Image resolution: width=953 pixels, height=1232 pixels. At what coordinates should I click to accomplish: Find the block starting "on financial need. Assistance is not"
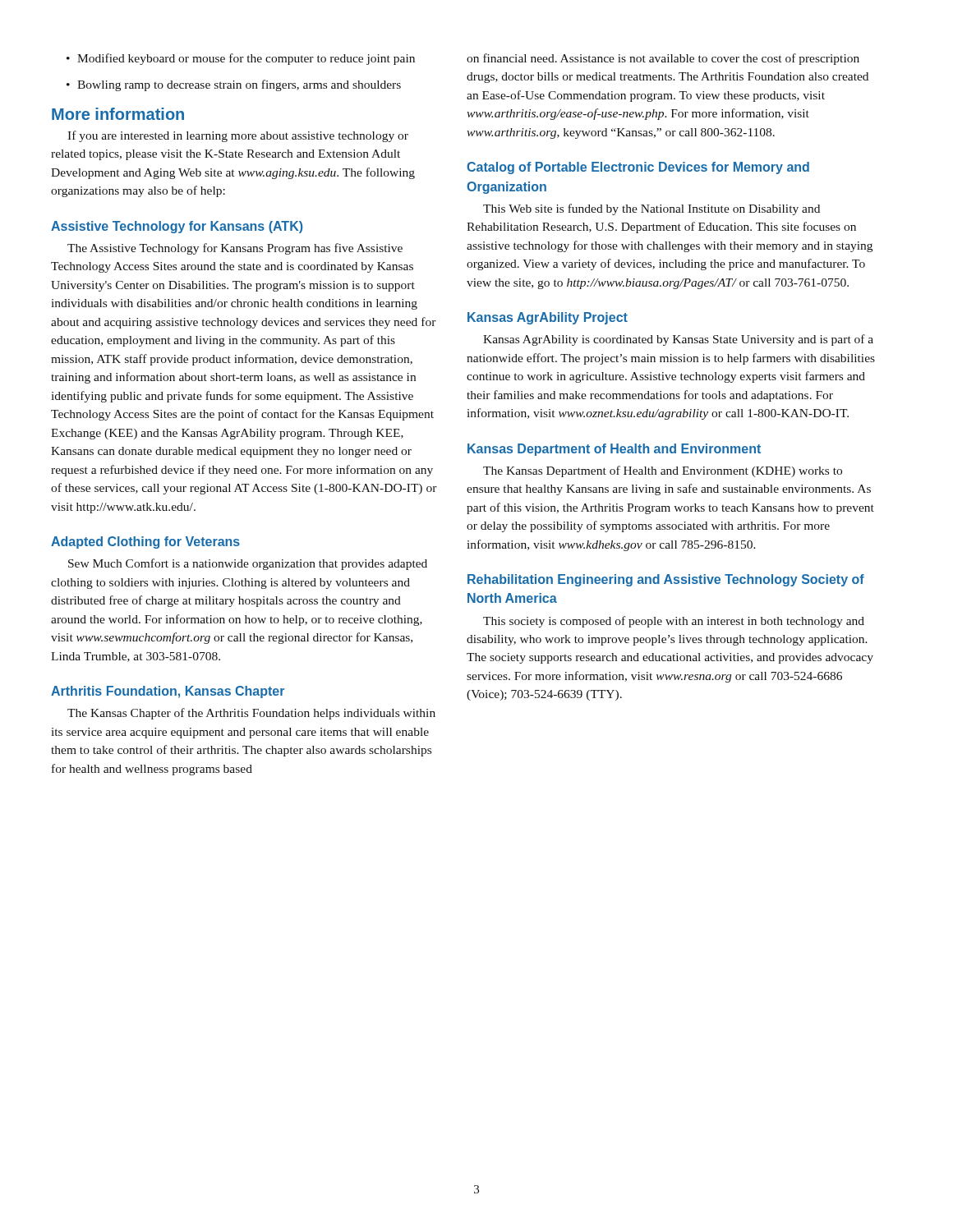[x=672, y=95]
